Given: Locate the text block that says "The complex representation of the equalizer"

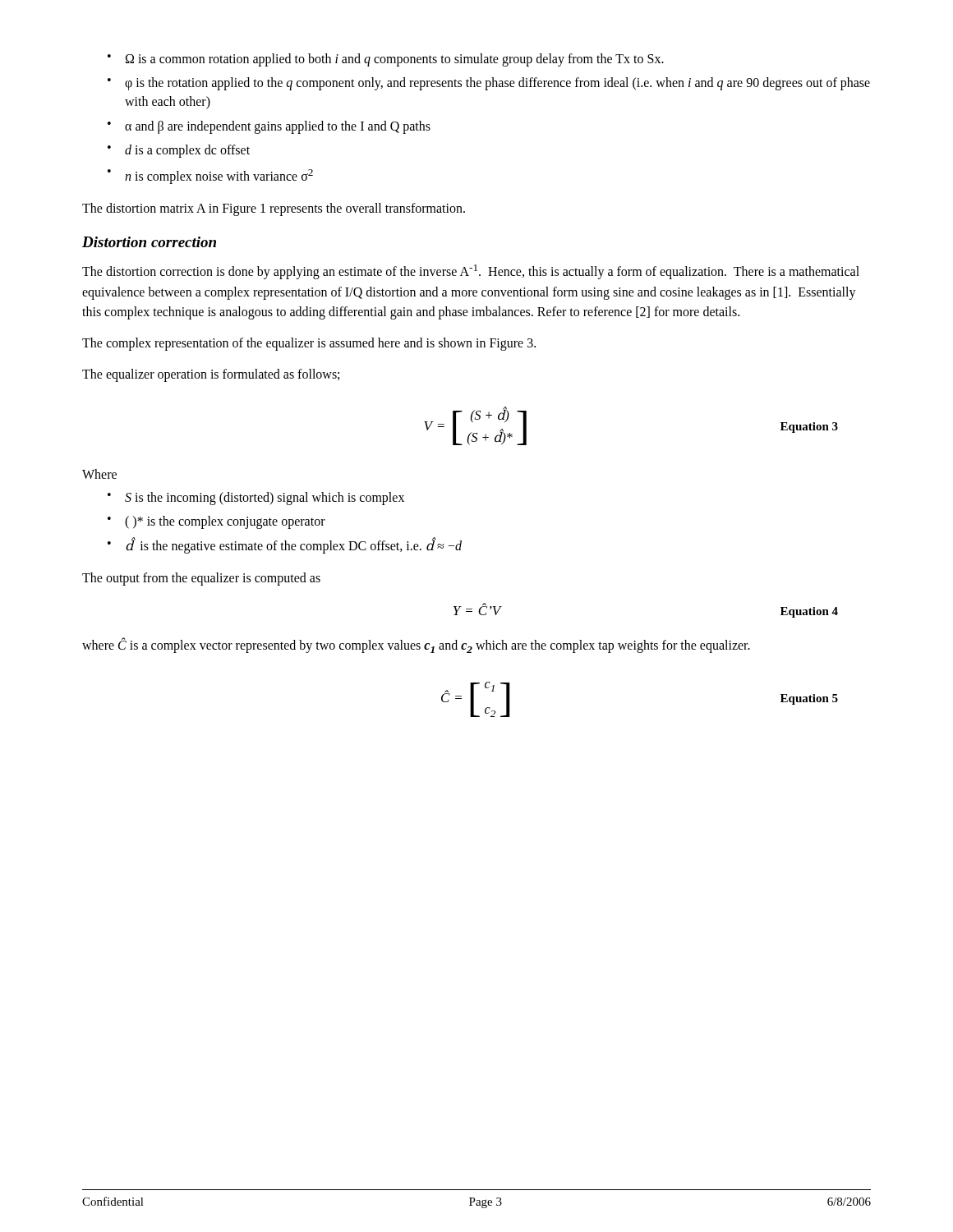Looking at the screenshot, I should point(309,343).
